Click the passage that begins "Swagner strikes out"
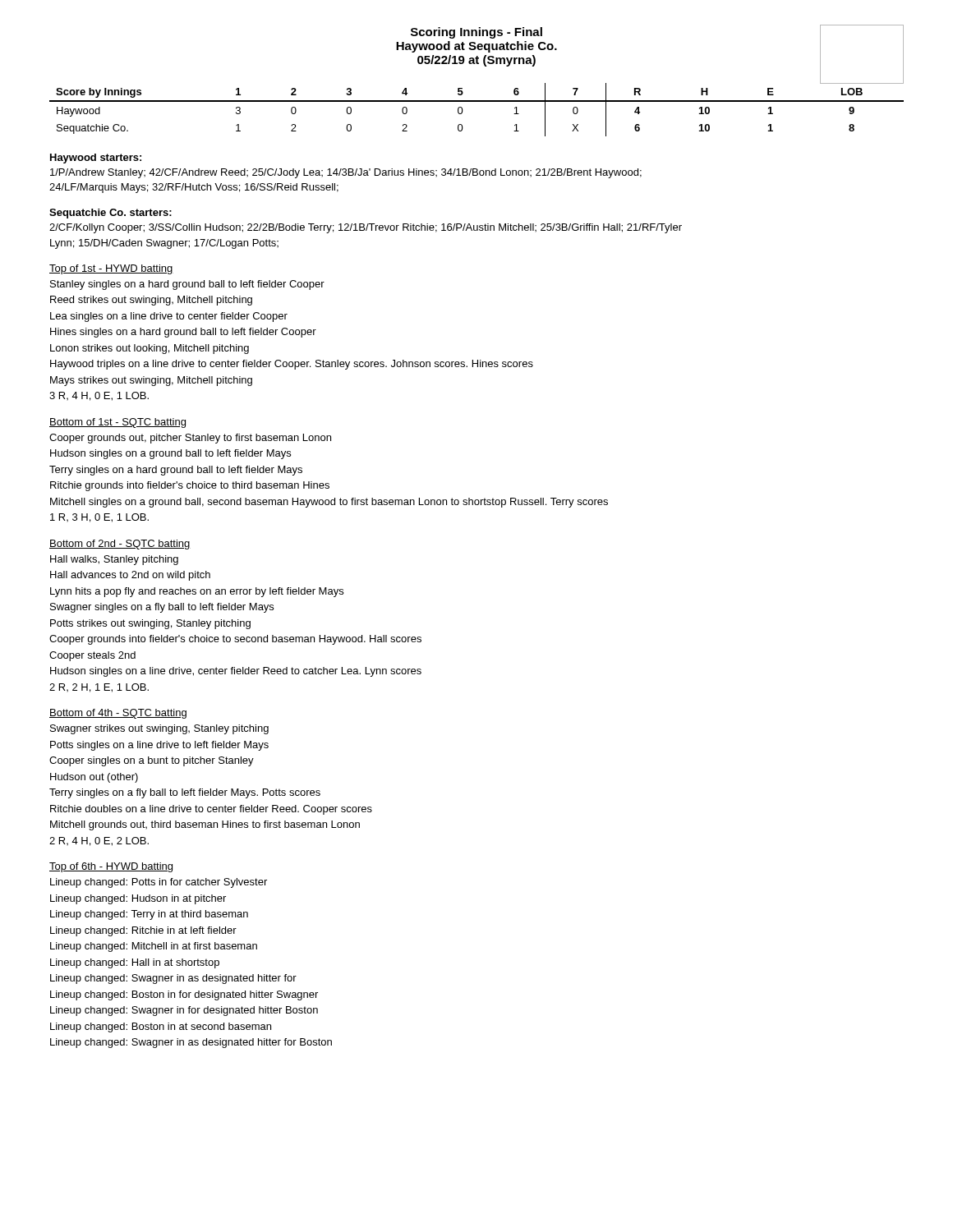This screenshot has width=953, height=1232. click(x=159, y=729)
